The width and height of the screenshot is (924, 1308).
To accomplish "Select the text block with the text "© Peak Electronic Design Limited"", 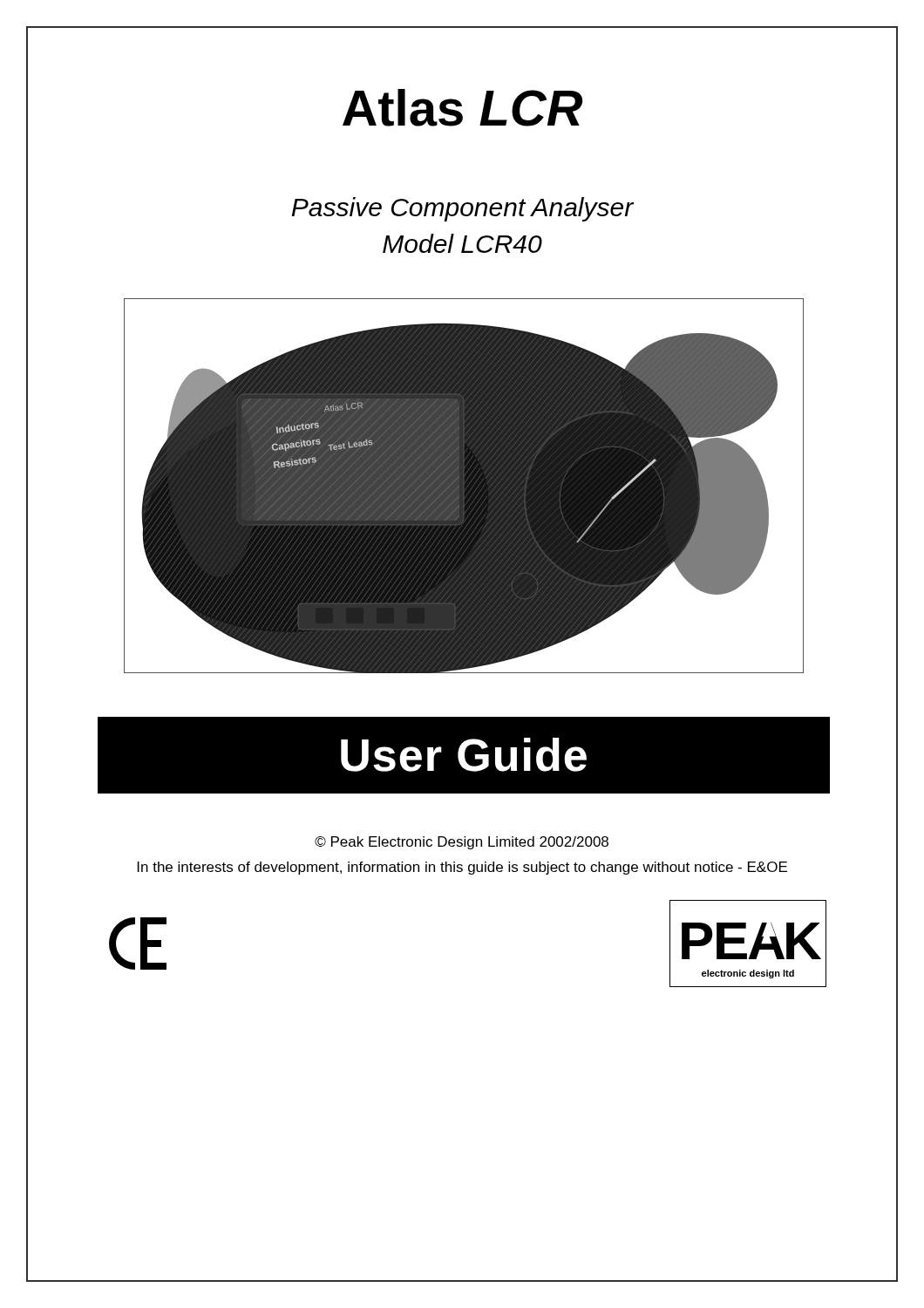I will pos(462,855).
